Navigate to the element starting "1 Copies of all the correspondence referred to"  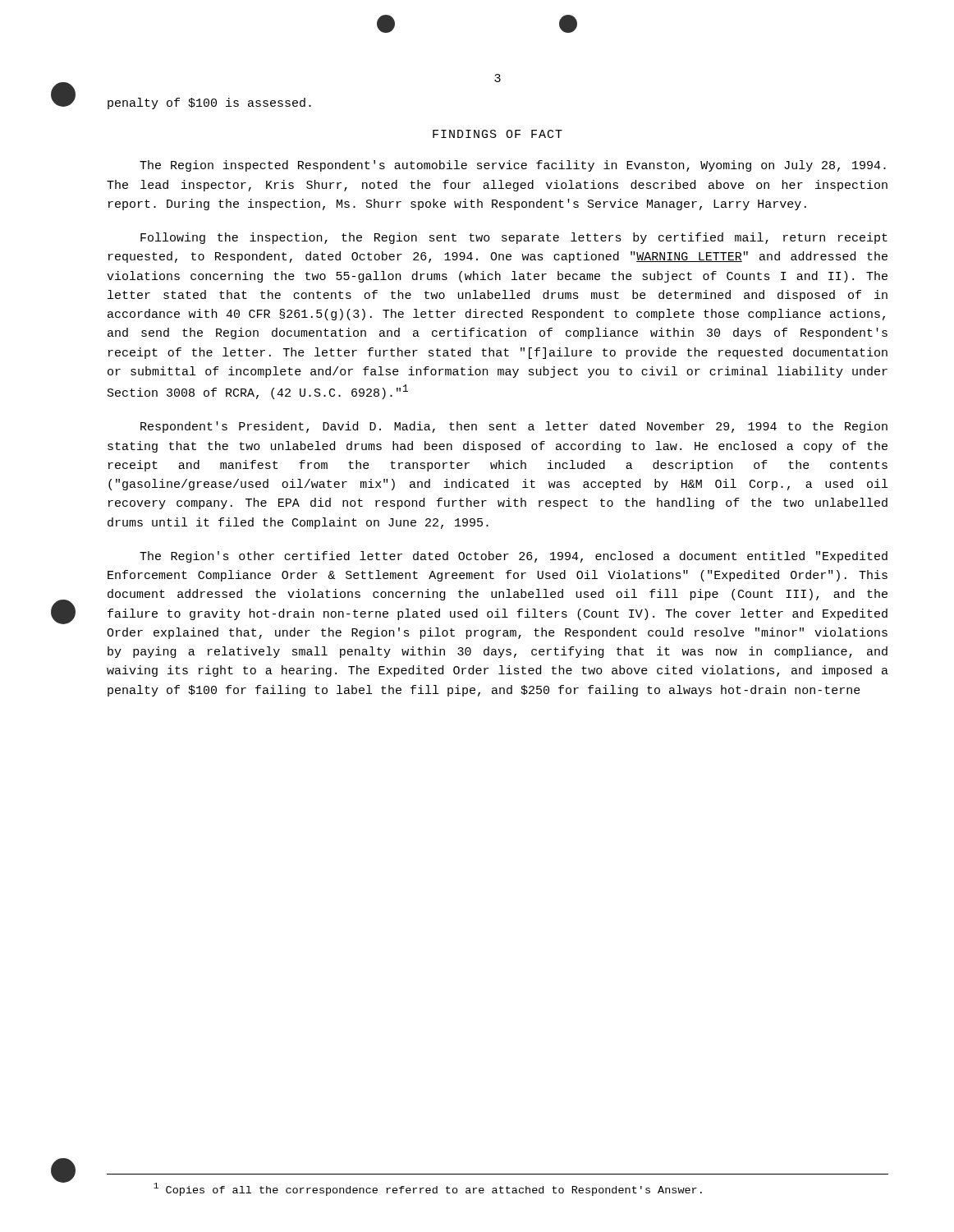498,1189
